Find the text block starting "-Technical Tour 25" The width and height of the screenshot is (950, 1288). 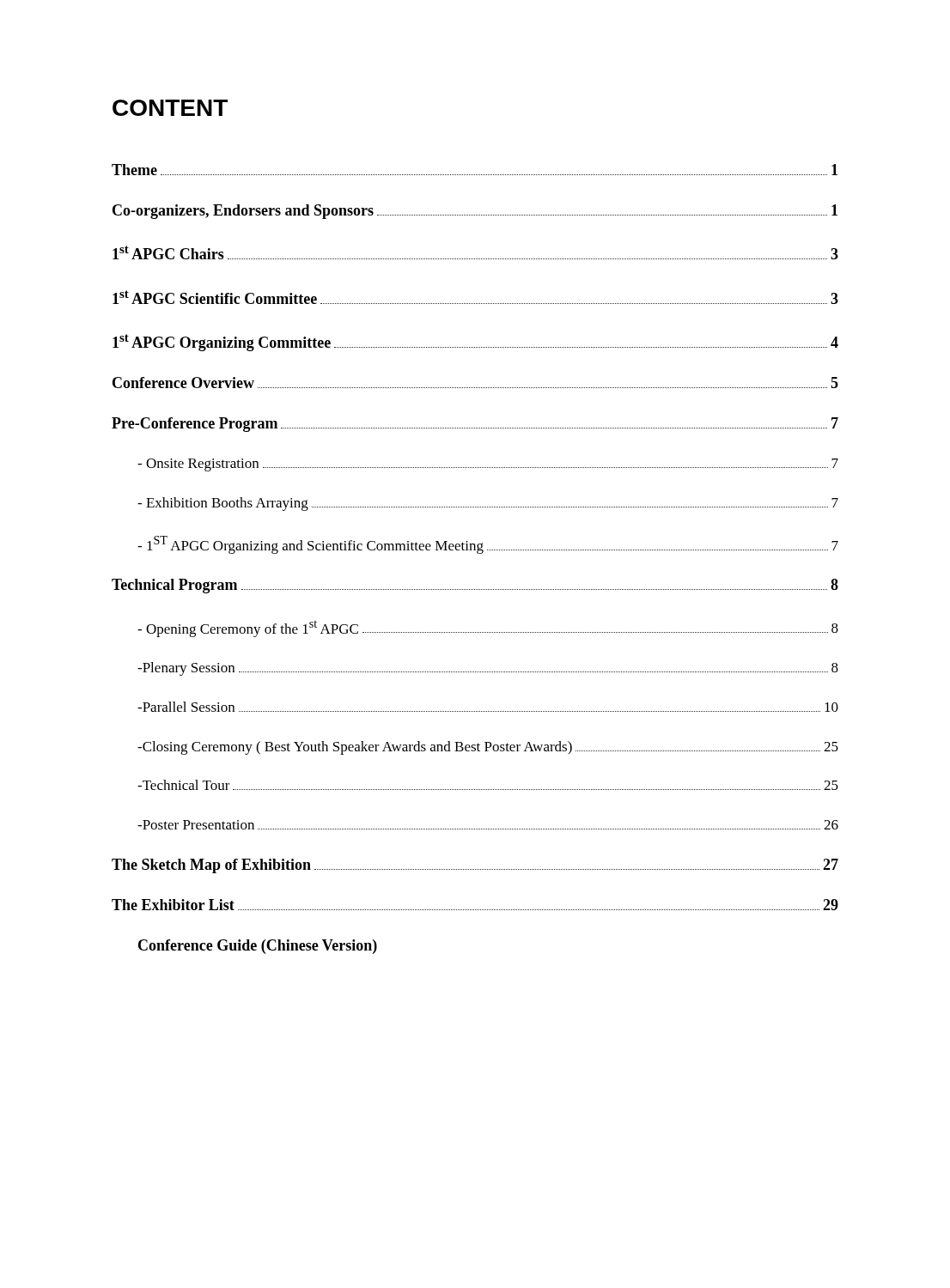point(488,786)
